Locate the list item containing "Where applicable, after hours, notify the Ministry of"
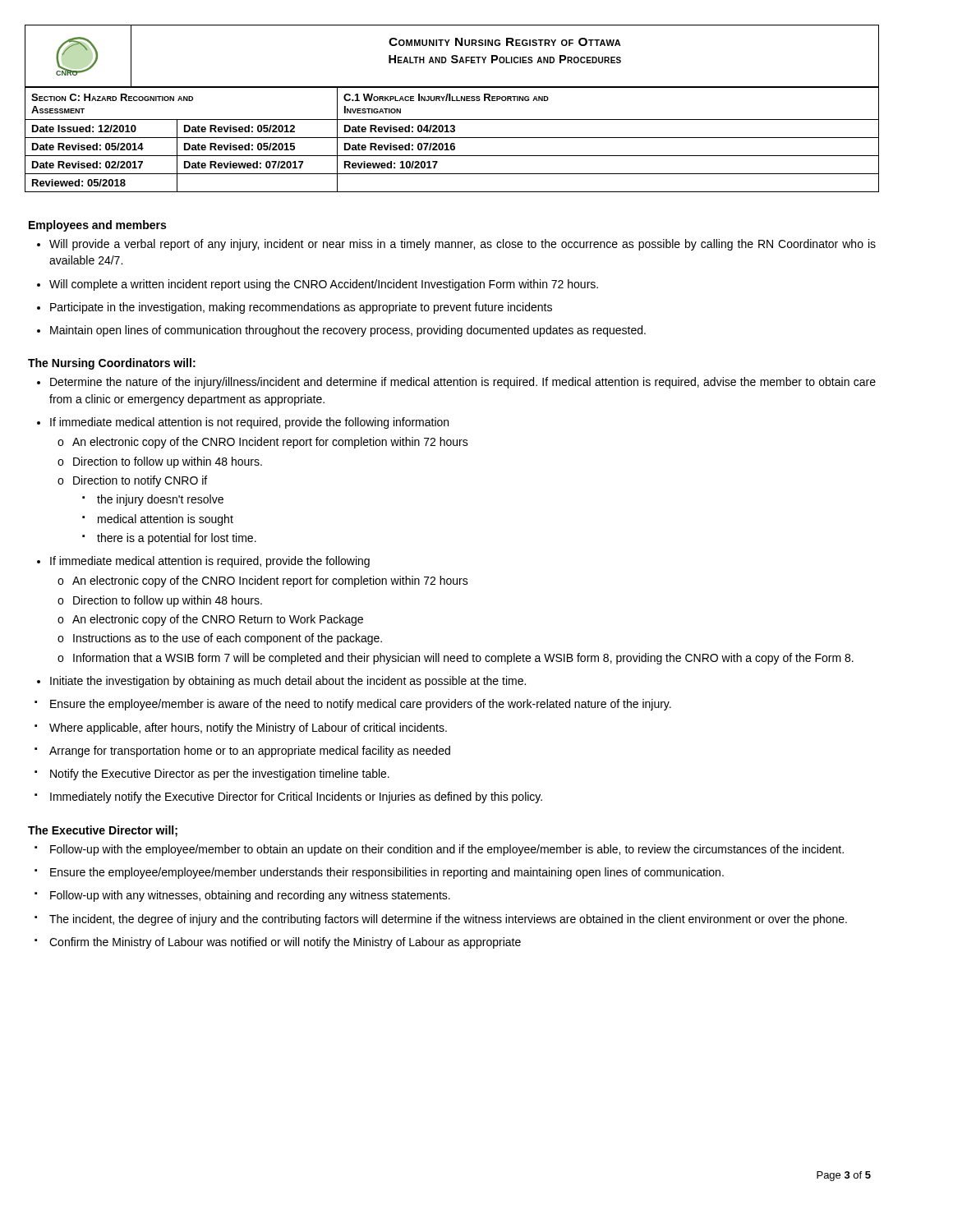The width and height of the screenshot is (953, 1232). click(452, 727)
